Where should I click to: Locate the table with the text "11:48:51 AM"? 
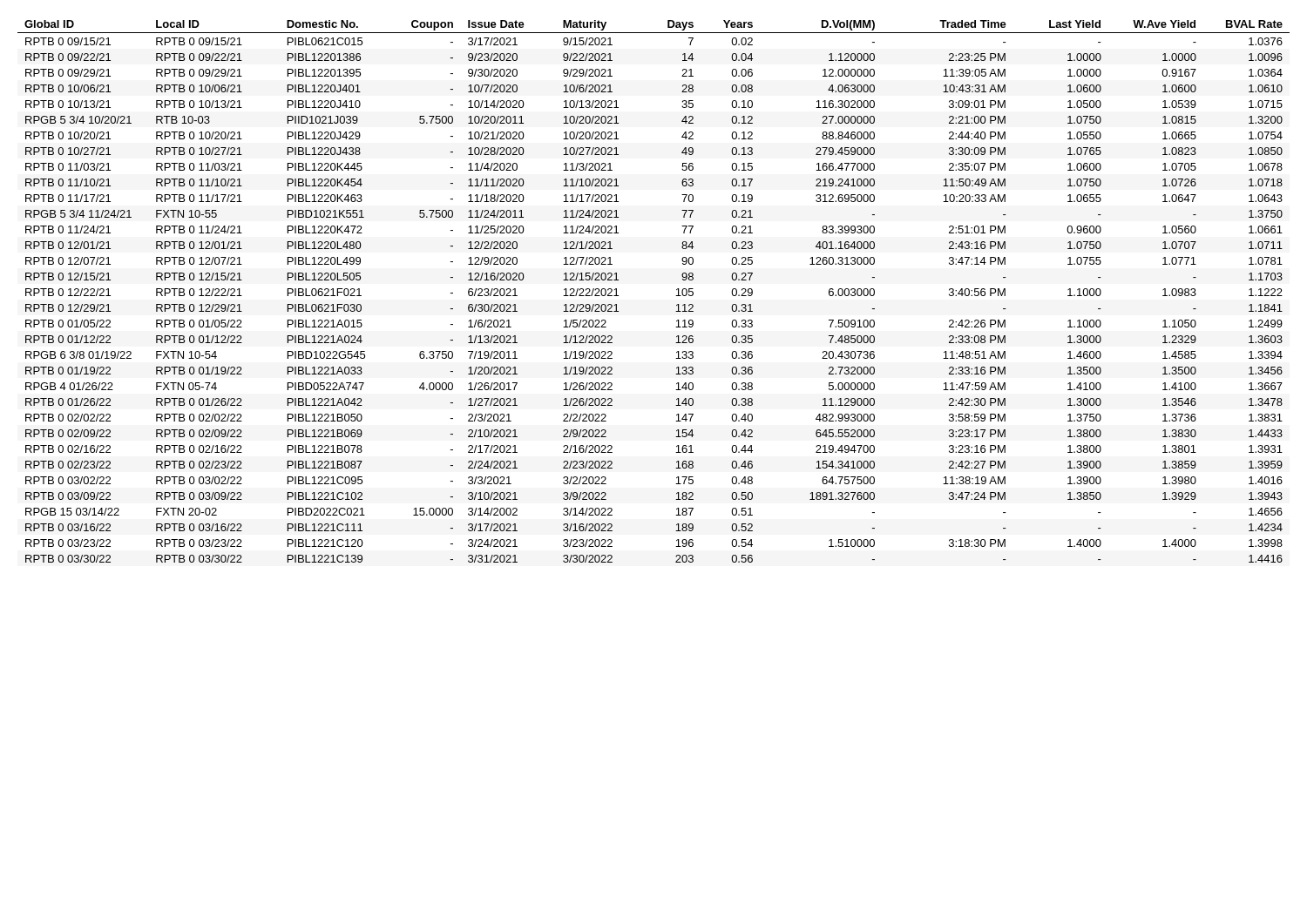click(x=654, y=291)
